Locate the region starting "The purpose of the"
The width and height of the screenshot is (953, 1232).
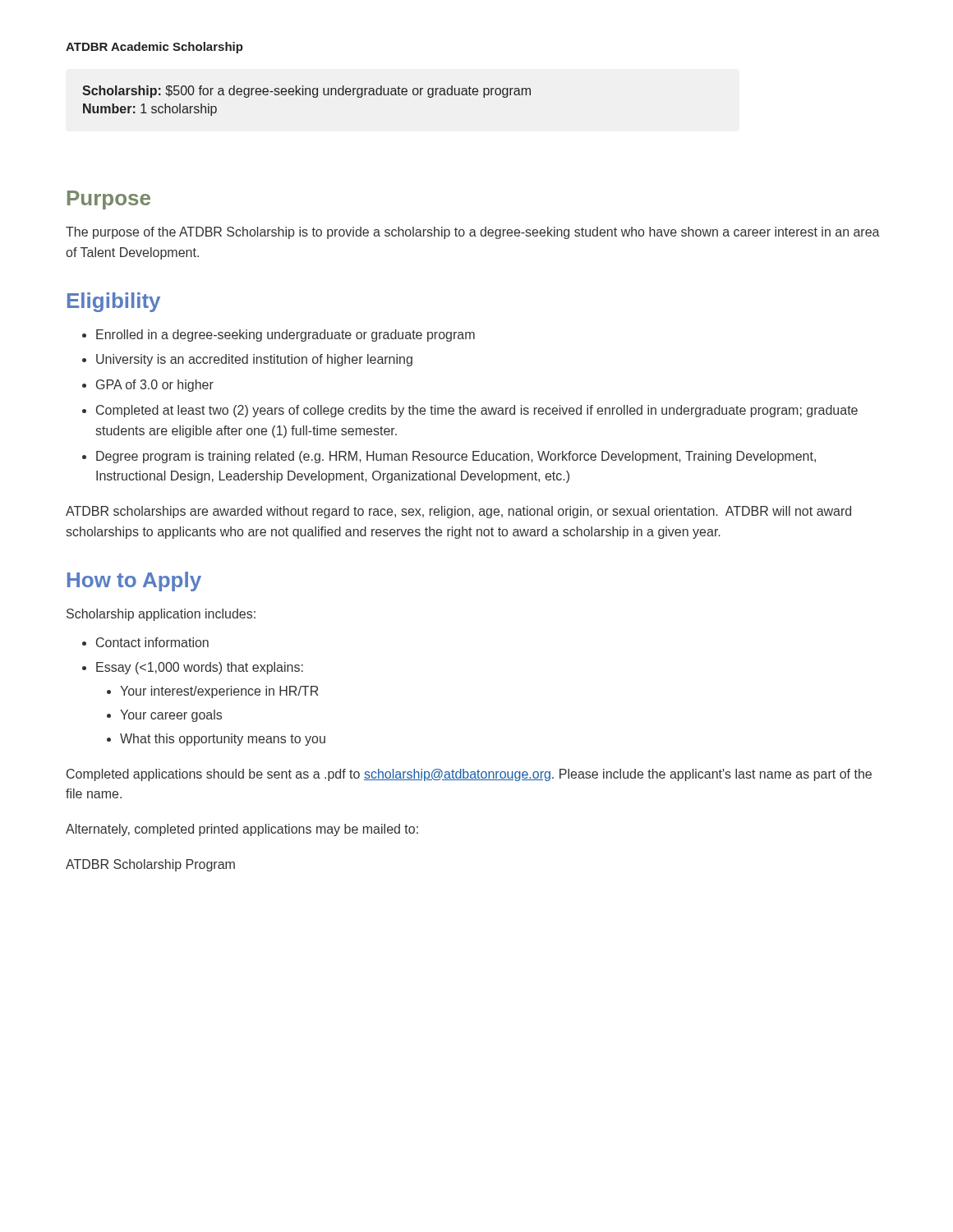click(473, 242)
